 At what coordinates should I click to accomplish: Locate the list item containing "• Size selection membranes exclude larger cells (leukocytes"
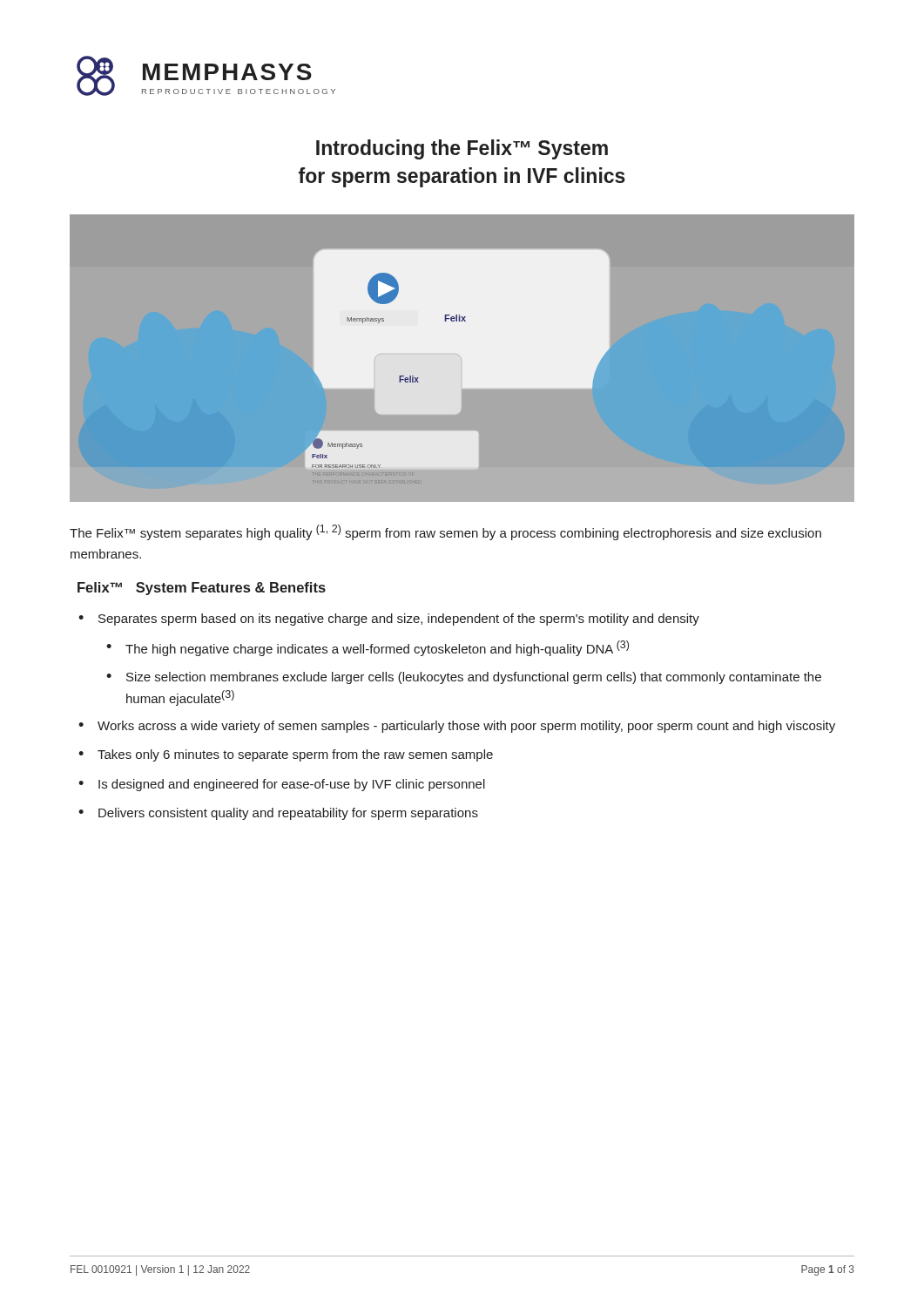[x=480, y=687]
